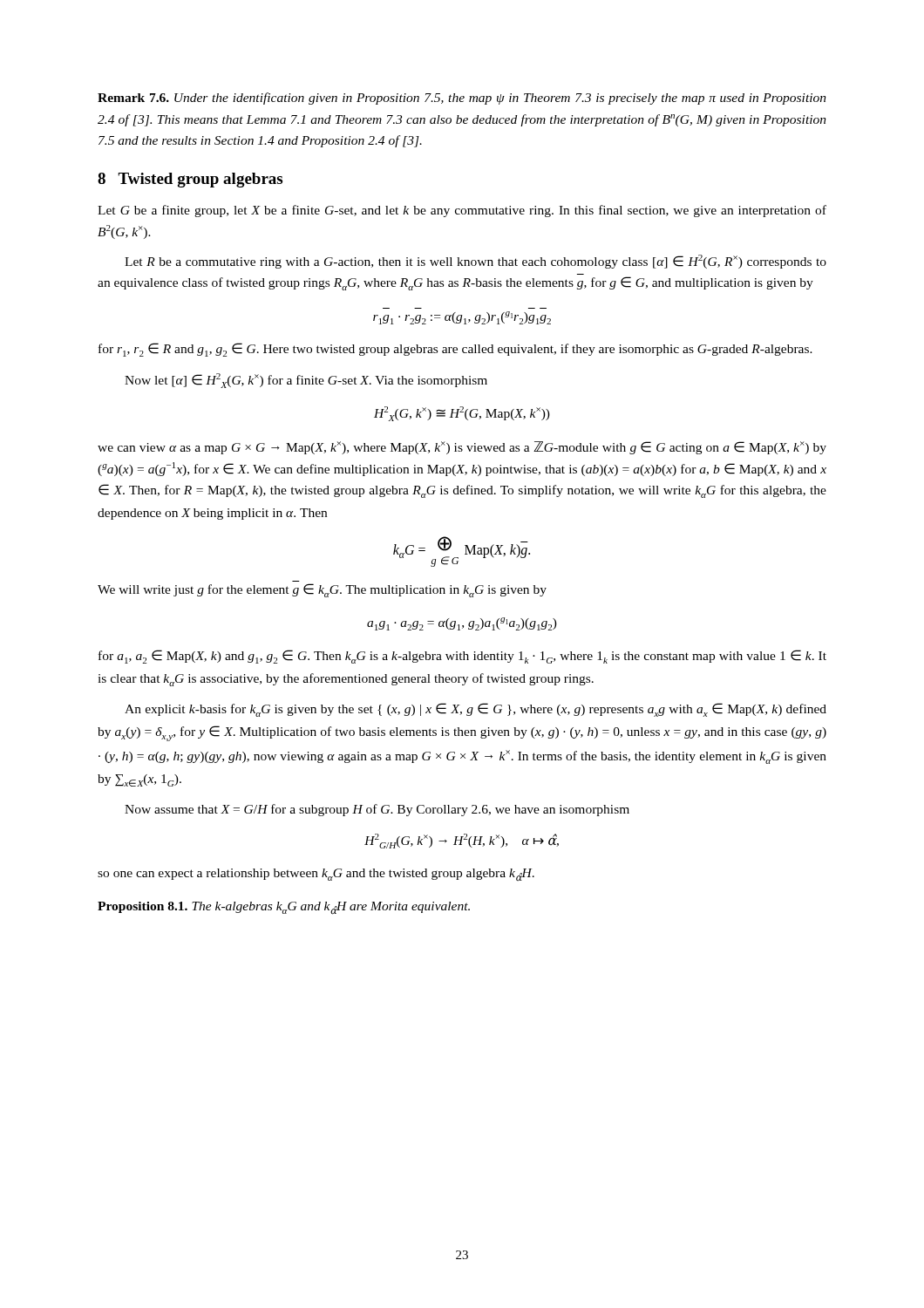Locate the text block containing "for r1, r2 ∈ R"
Viewport: 924px width, 1308px height.
point(455,350)
